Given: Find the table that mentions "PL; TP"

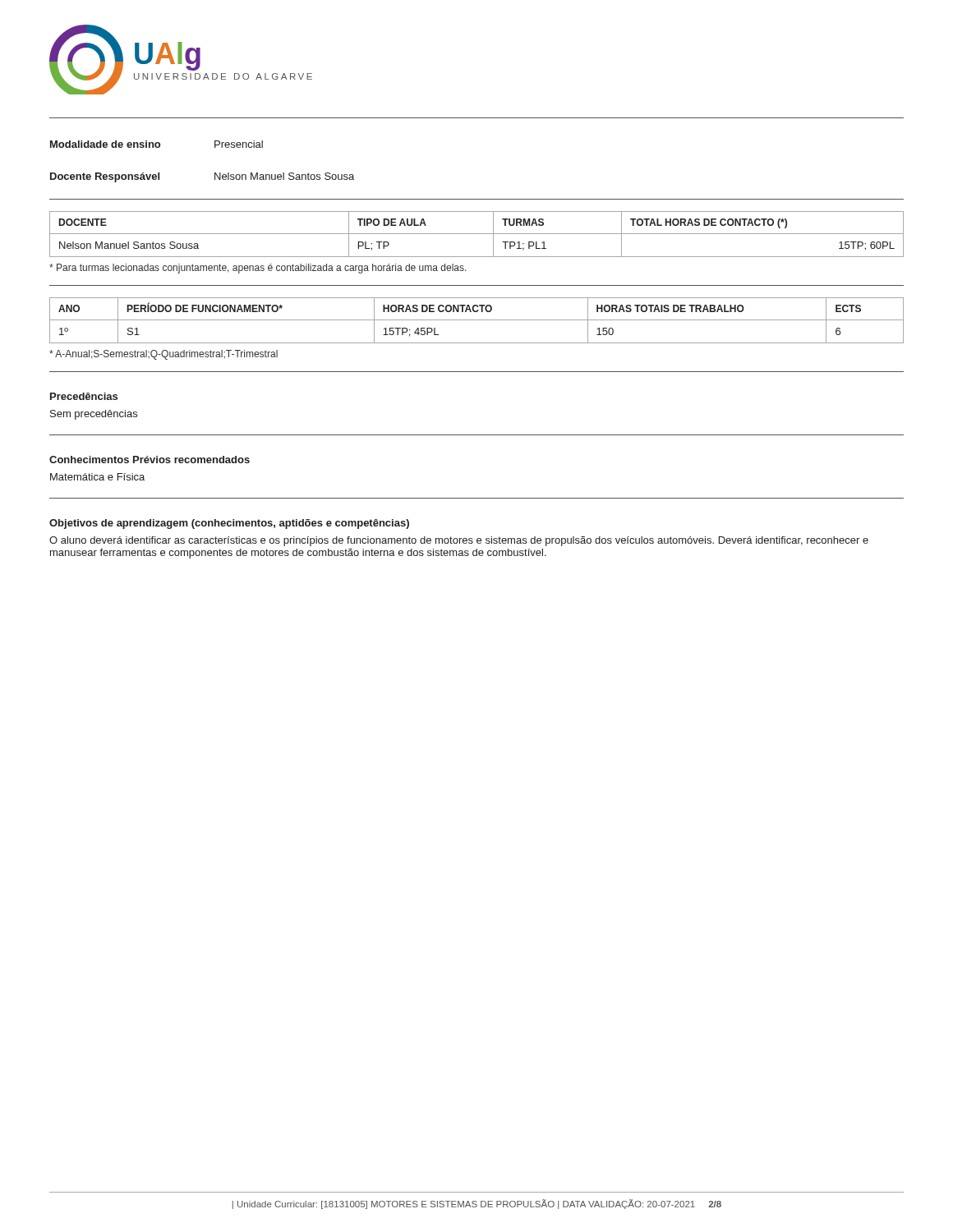Looking at the screenshot, I should [476, 234].
